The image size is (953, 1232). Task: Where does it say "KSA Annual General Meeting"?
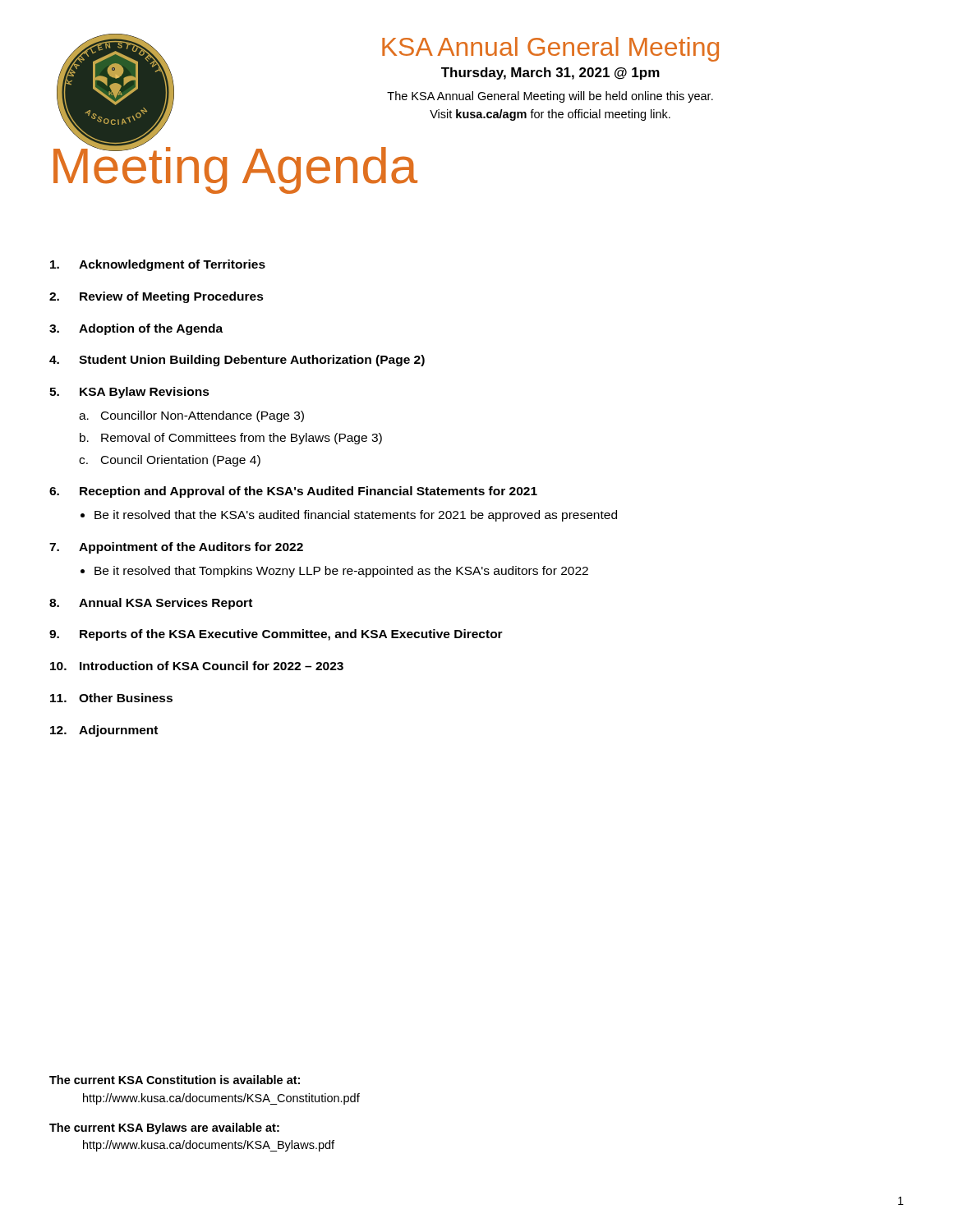[550, 47]
